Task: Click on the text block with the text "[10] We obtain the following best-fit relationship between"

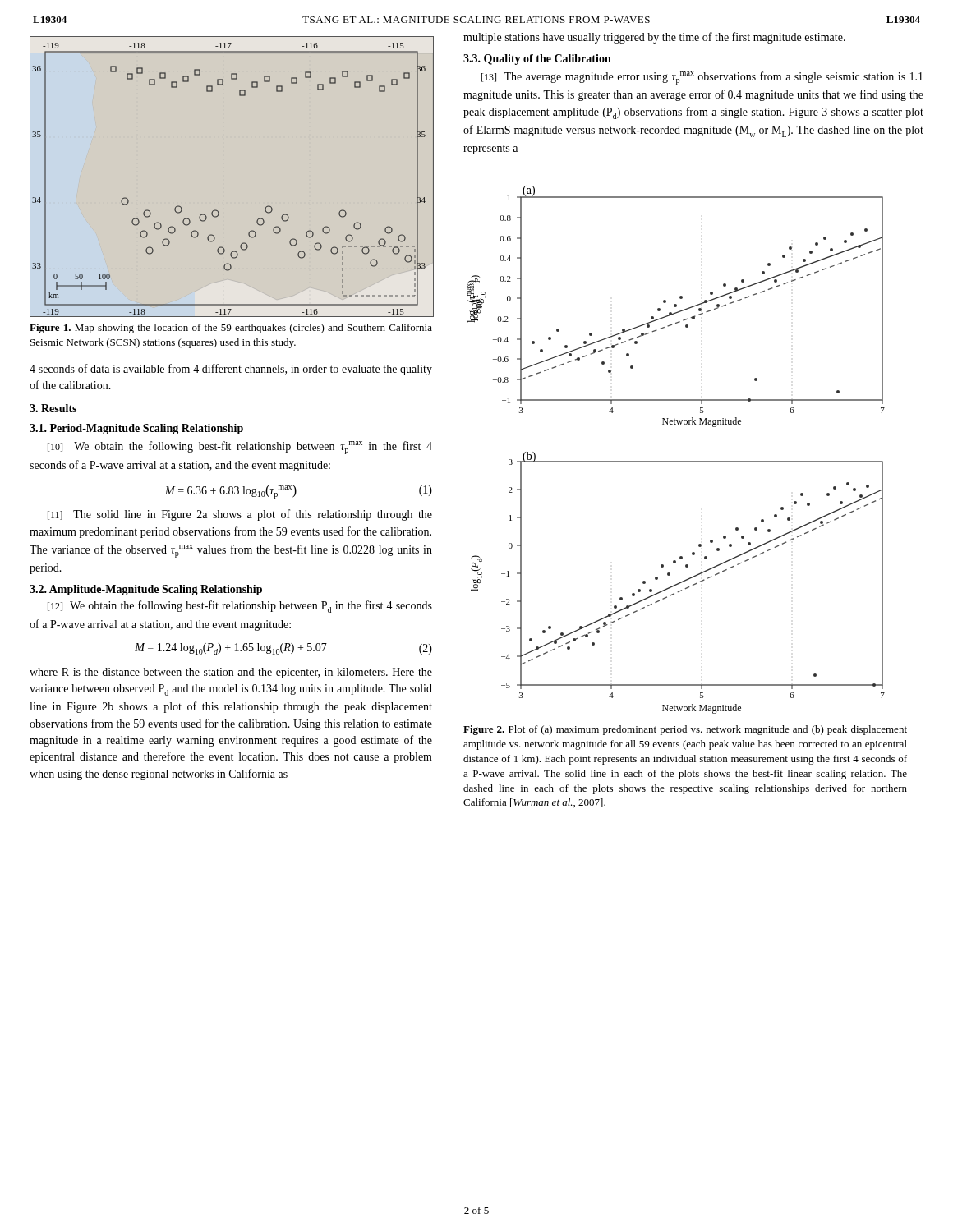Action: pos(231,456)
